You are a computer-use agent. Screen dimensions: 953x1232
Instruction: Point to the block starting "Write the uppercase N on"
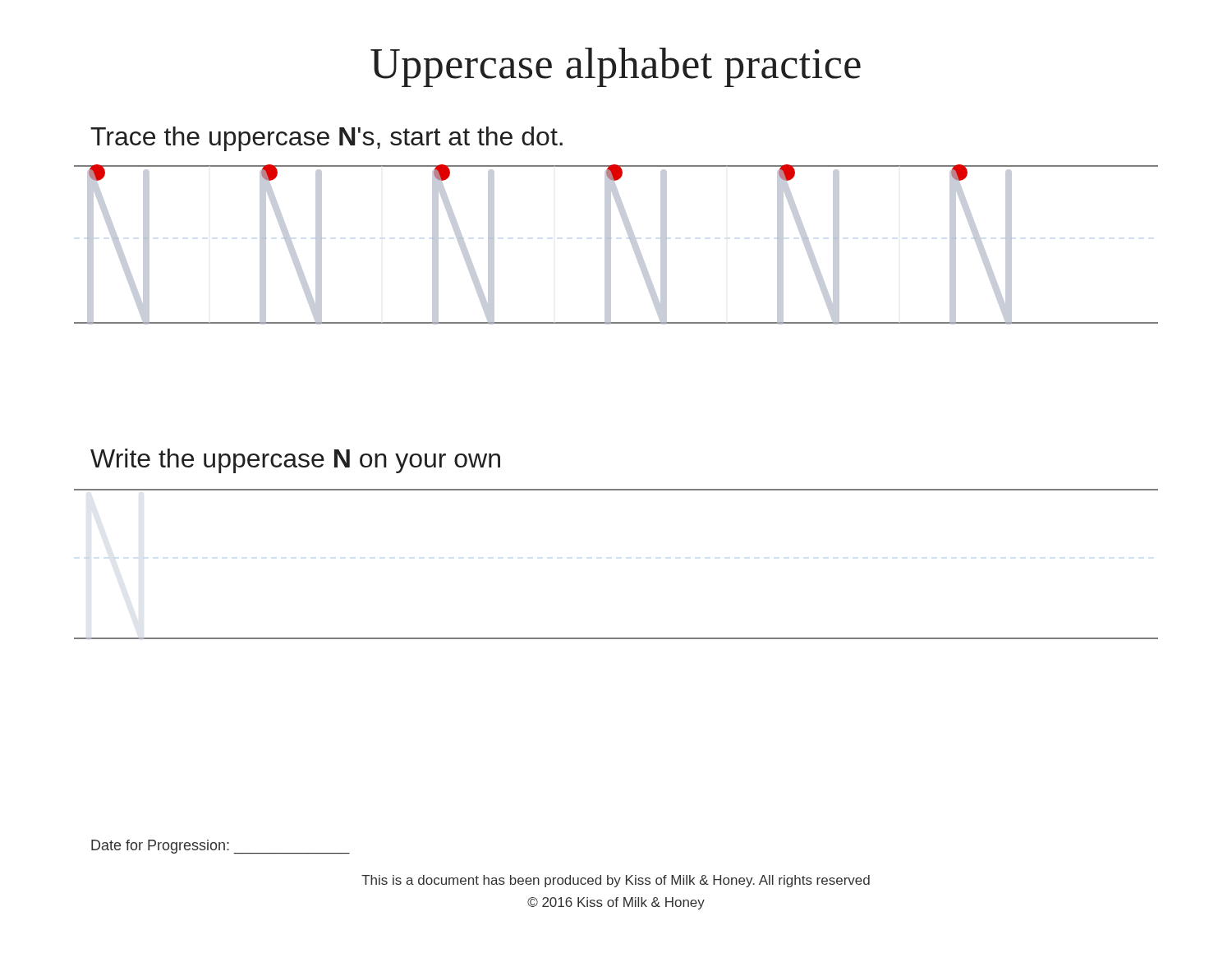pos(296,458)
